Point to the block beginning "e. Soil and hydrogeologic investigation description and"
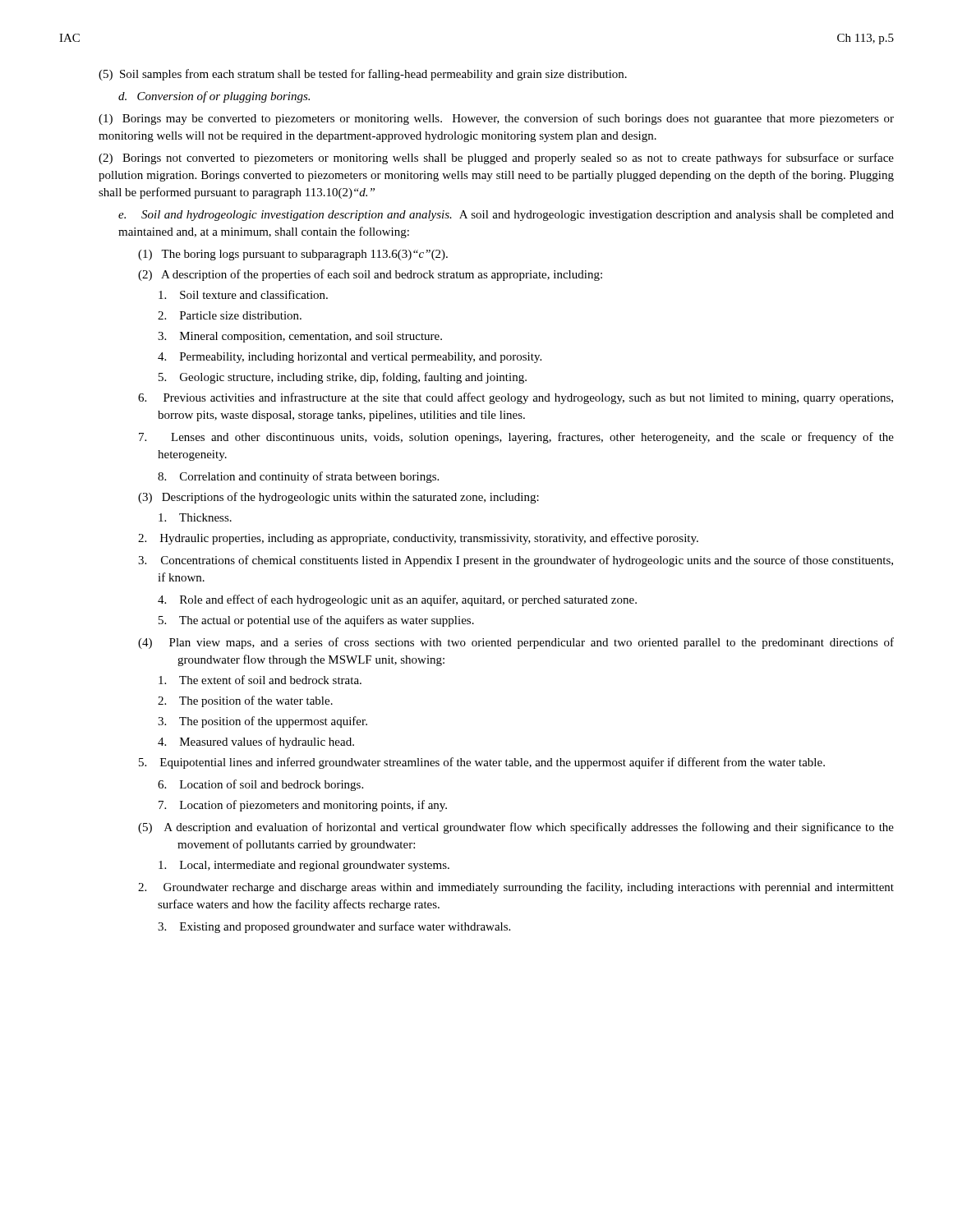This screenshot has width=953, height=1232. 506,223
